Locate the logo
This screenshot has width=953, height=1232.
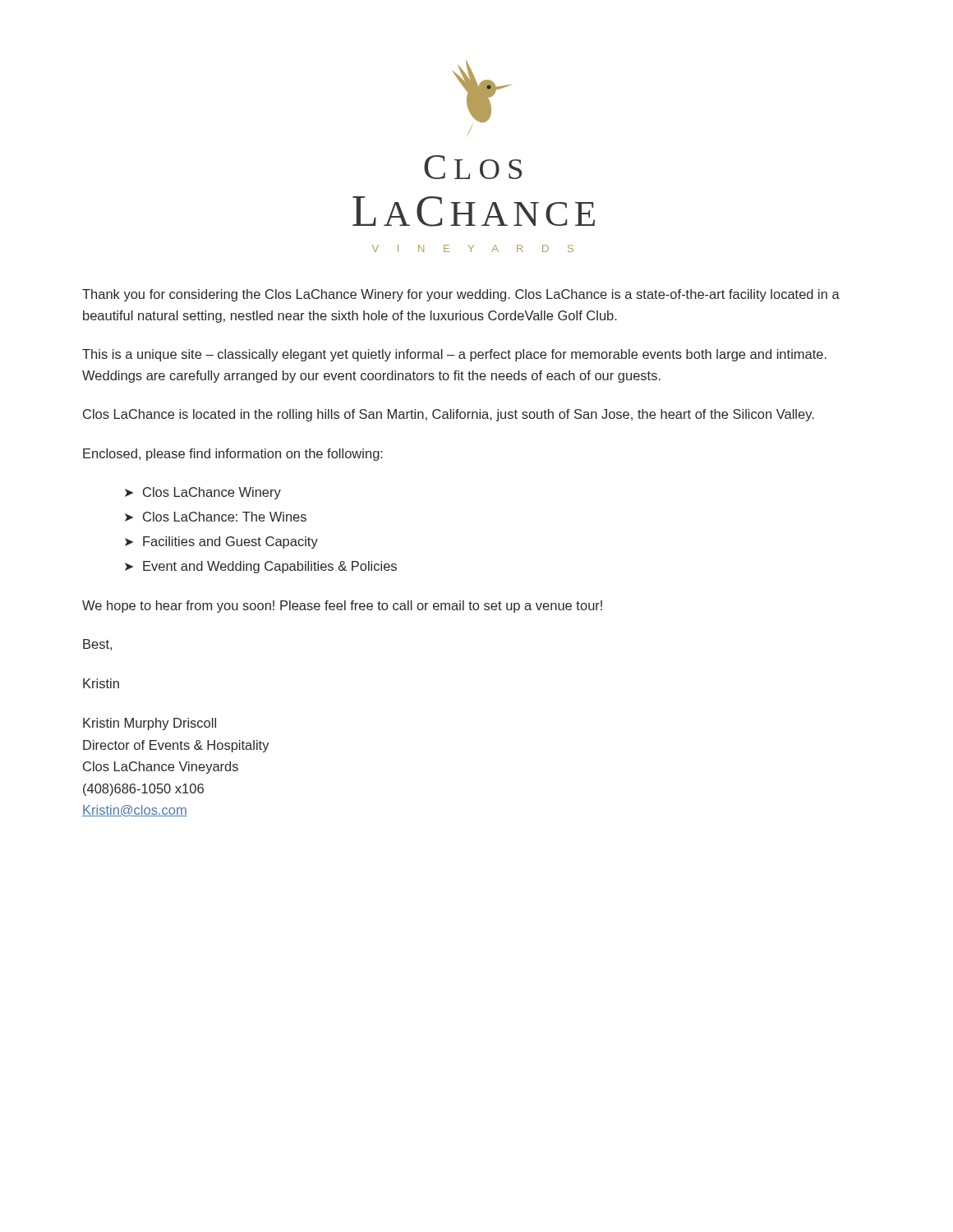(476, 152)
